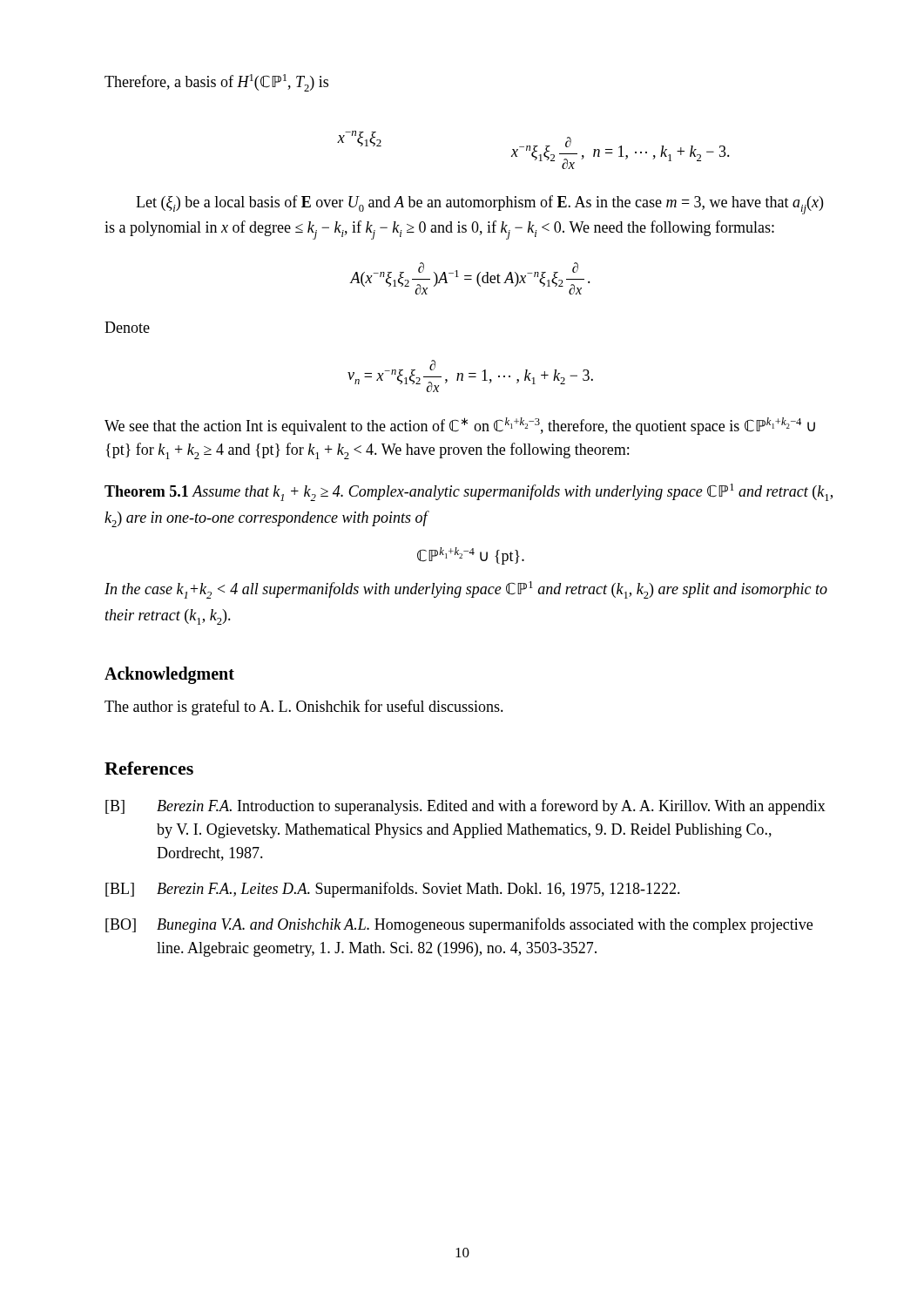Locate the element starting "Let (ξi) be a local basis"
Image resolution: width=924 pixels, height=1307 pixels.
point(471,216)
